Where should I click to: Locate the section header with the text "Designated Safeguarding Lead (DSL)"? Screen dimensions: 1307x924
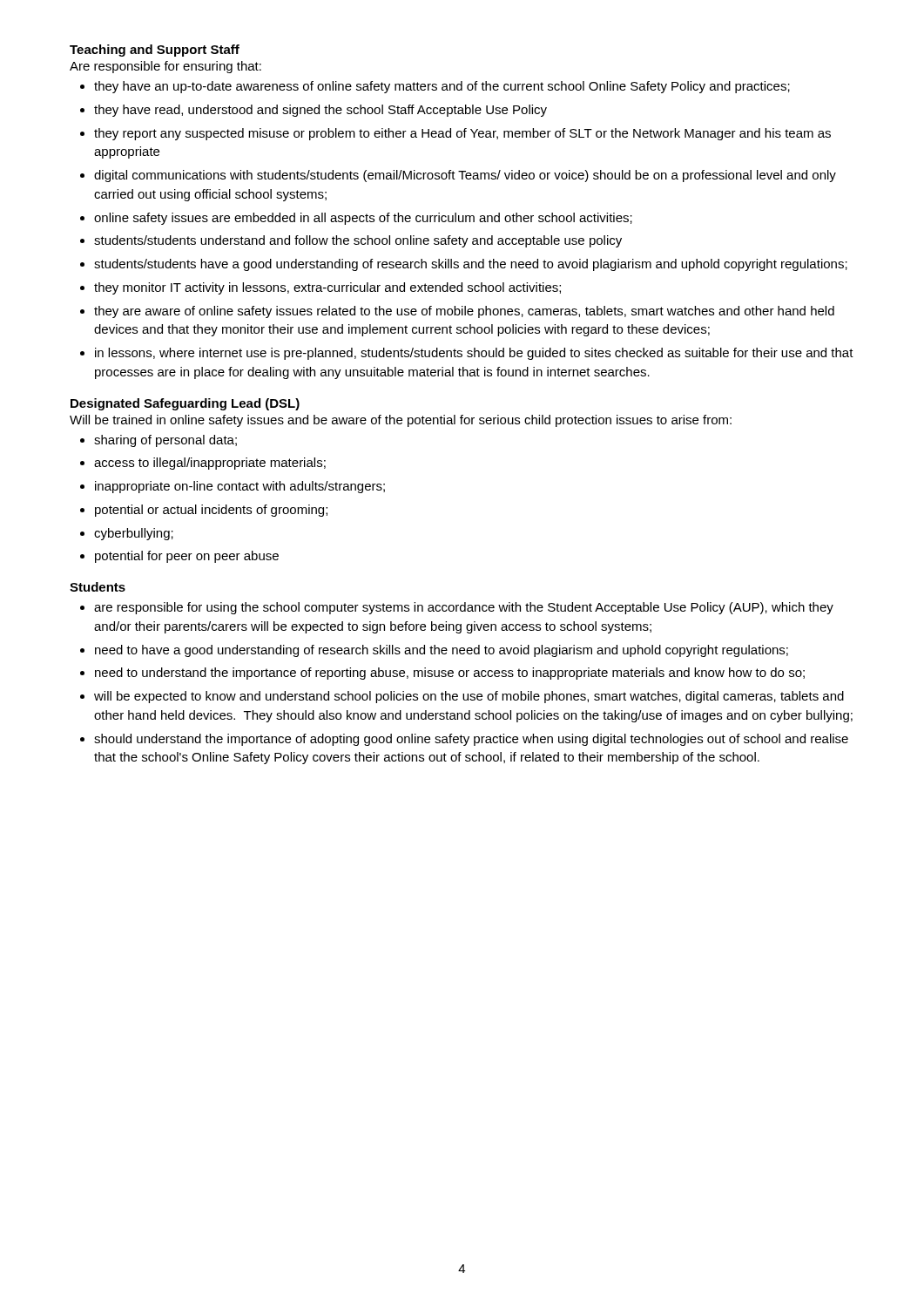click(x=185, y=403)
